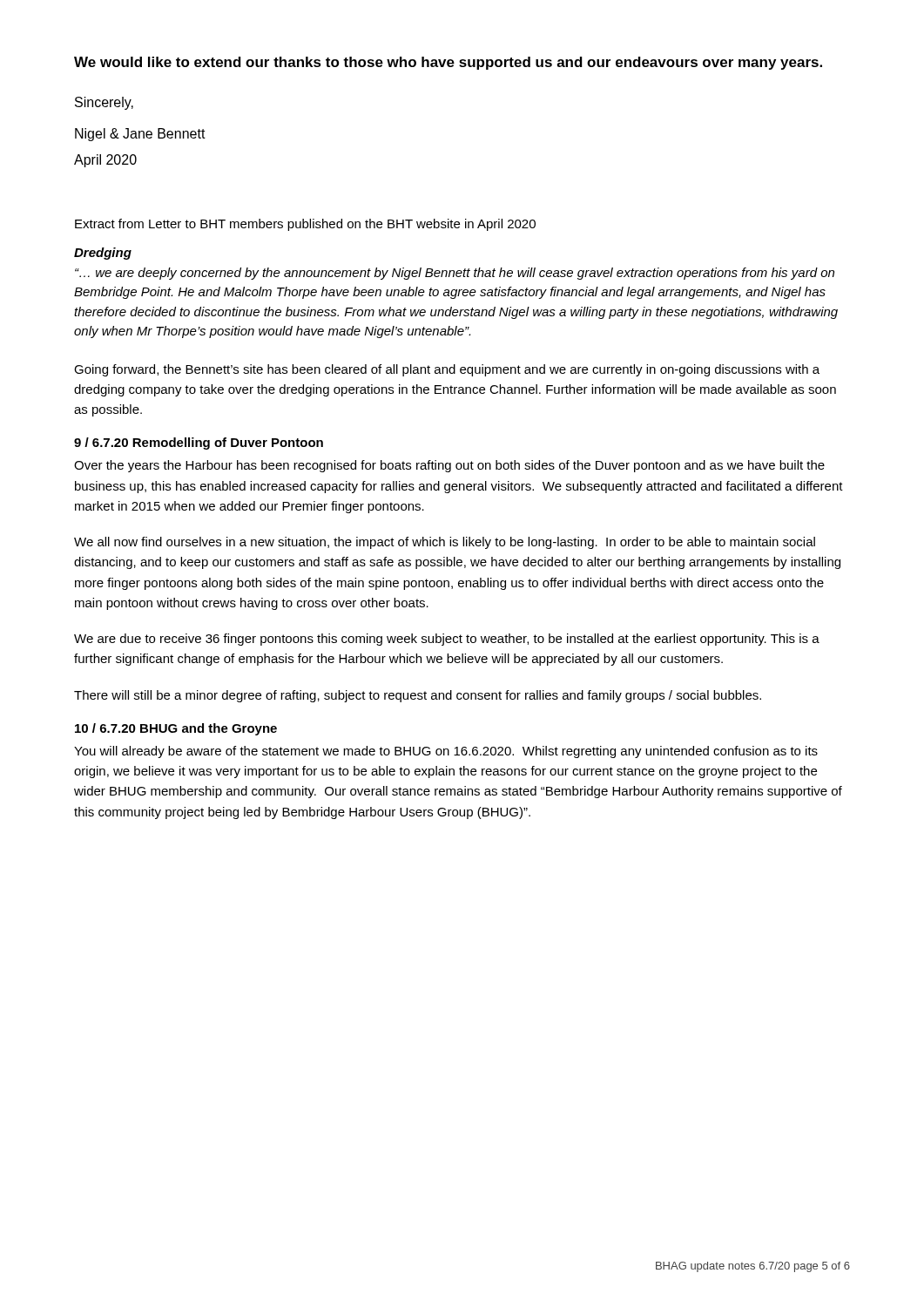Click on the element starting "Nigel & Jane"
The height and width of the screenshot is (1307, 924).
pyautogui.click(x=139, y=133)
